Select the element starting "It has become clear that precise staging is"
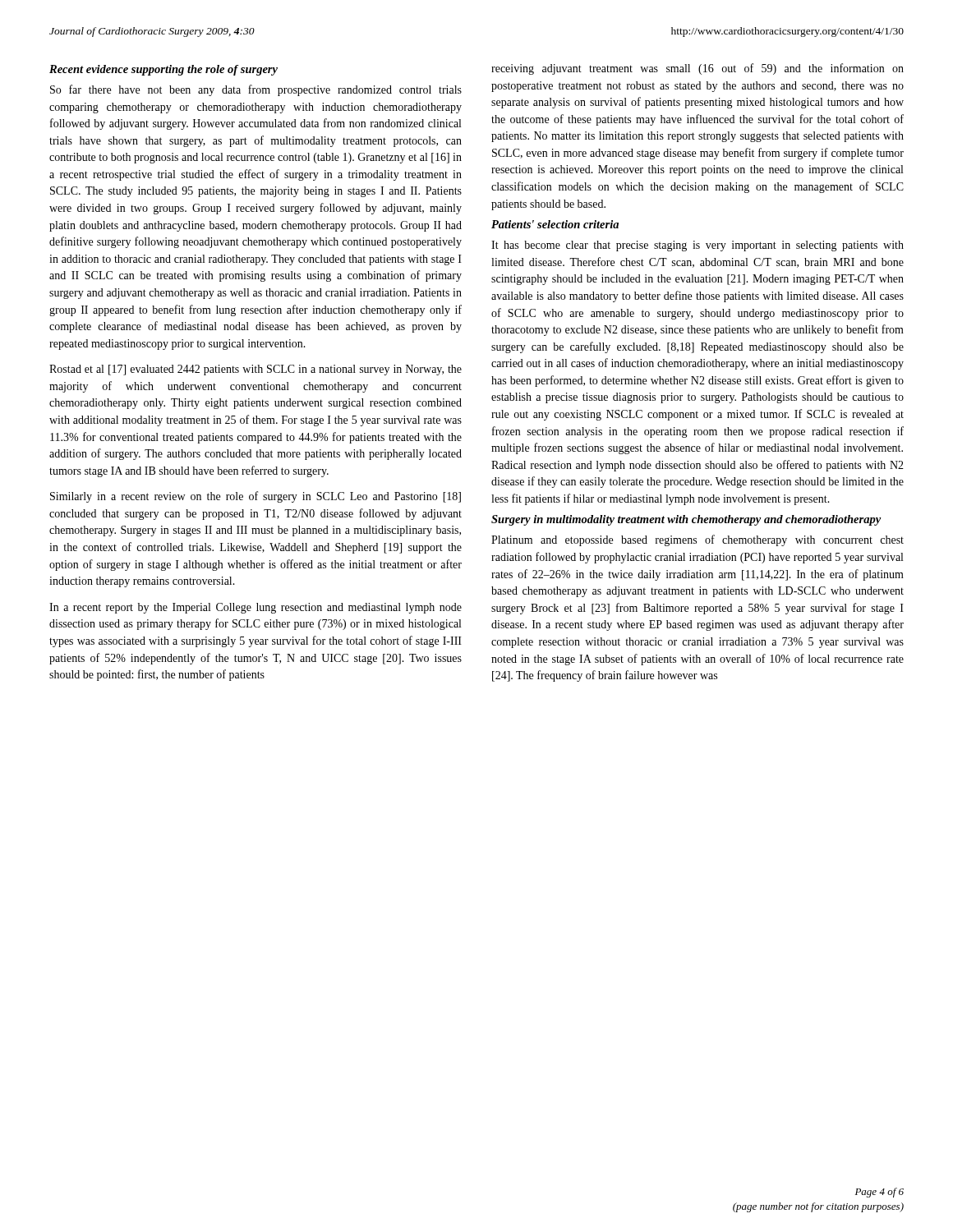 [x=698, y=373]
